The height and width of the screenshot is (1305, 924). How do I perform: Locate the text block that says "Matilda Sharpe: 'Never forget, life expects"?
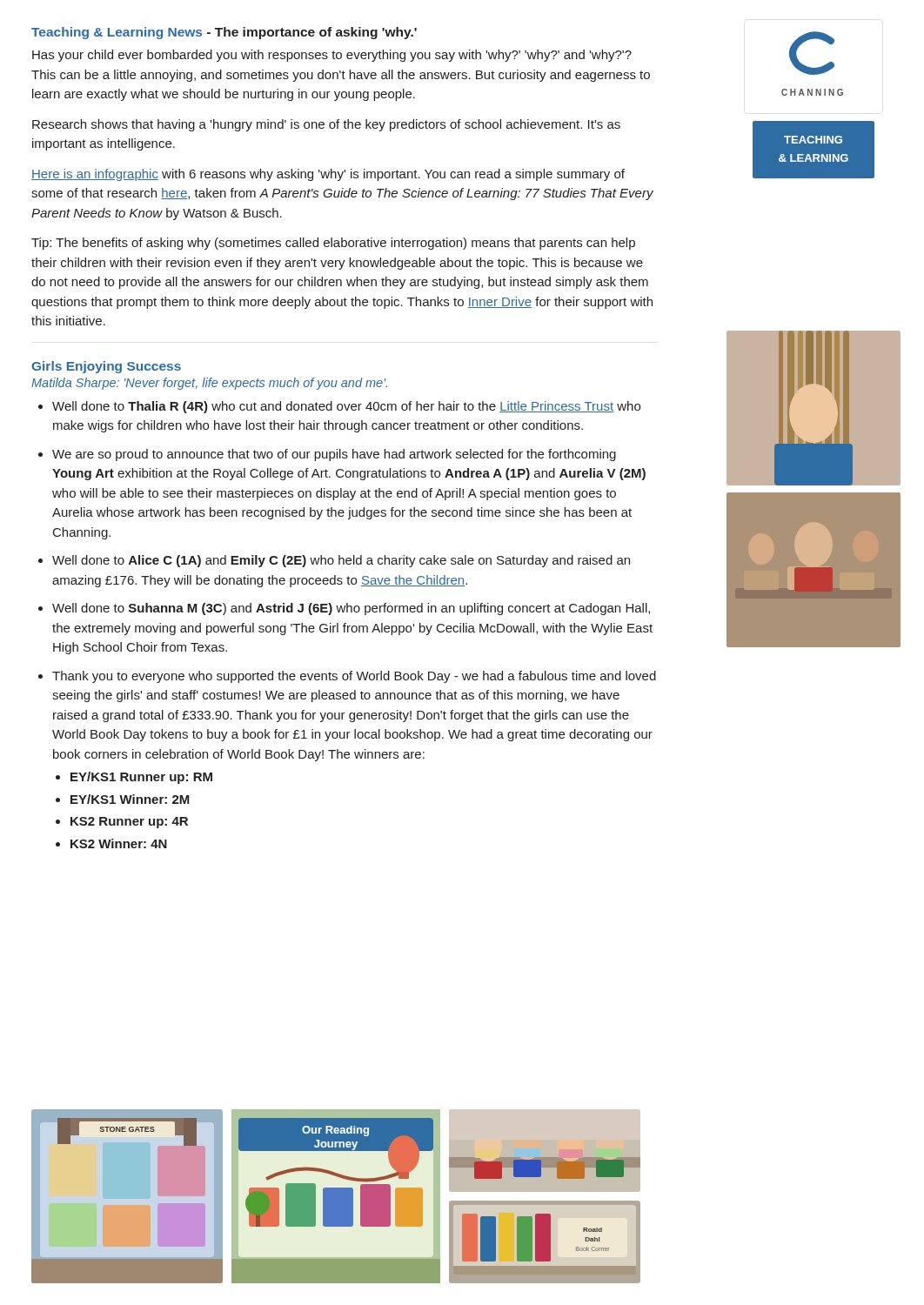[x=210, y=382]
